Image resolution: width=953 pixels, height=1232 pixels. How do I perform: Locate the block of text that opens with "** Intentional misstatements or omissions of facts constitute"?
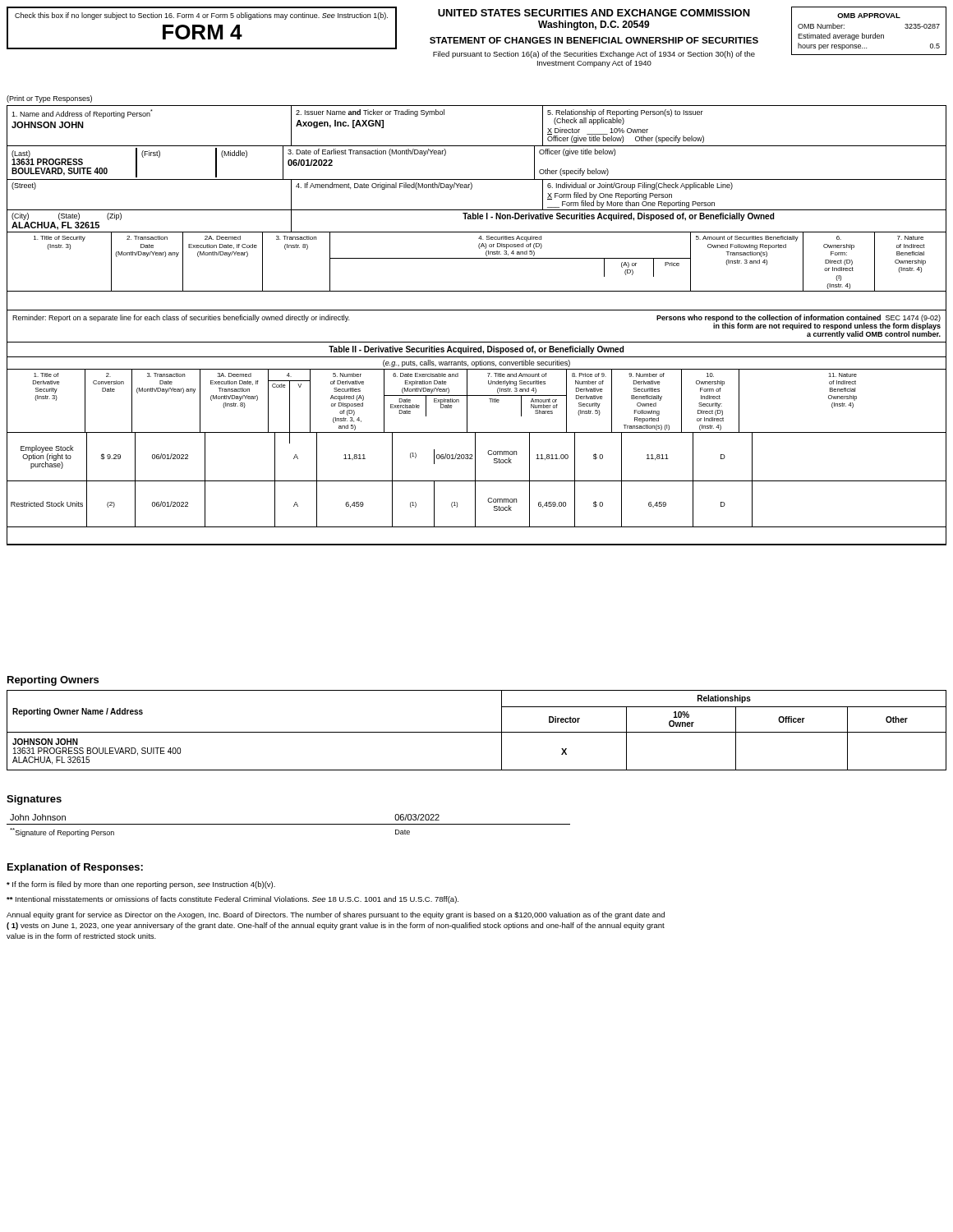coord(233,899)
